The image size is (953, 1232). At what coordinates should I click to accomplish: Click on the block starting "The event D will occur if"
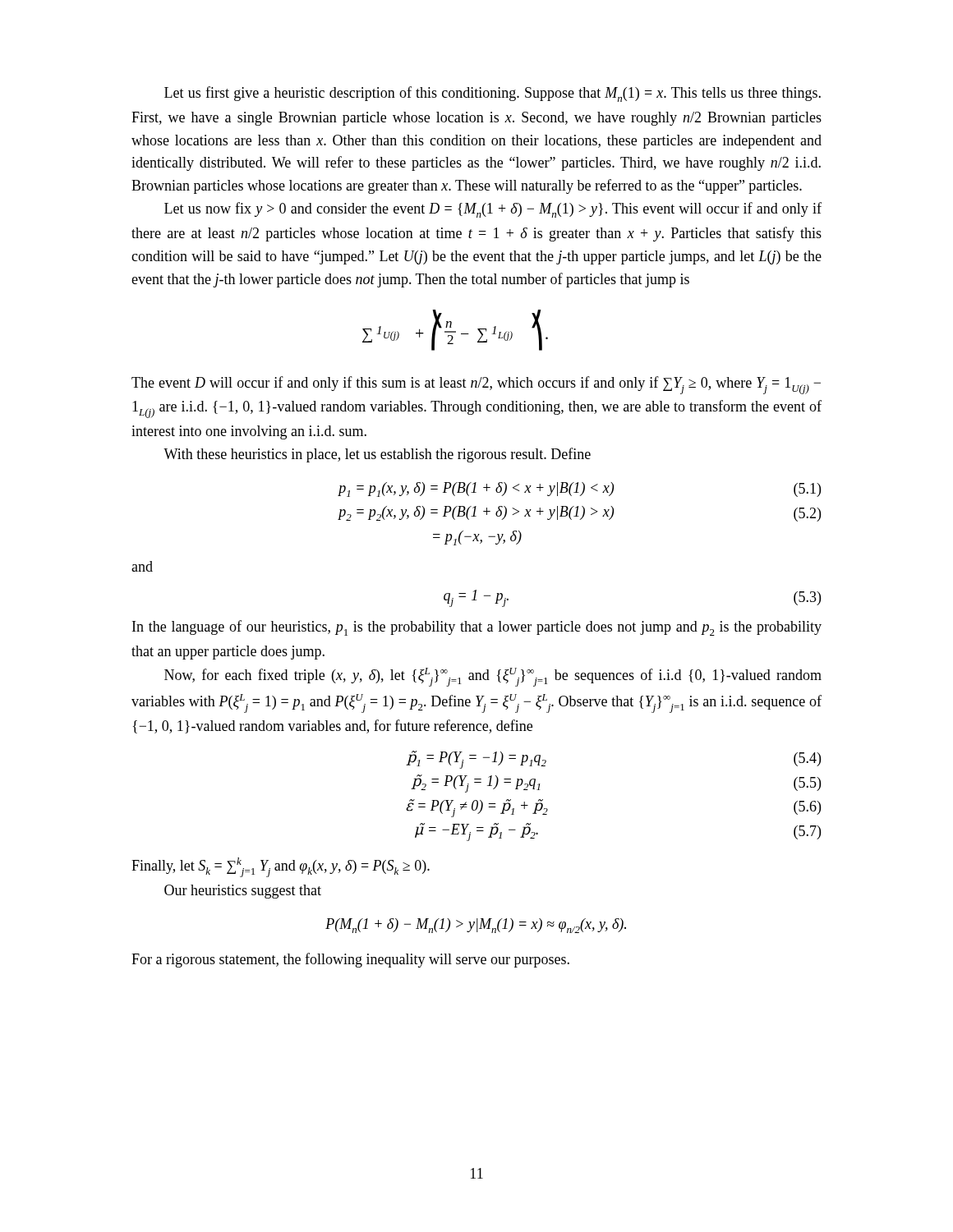coord(476,419)
